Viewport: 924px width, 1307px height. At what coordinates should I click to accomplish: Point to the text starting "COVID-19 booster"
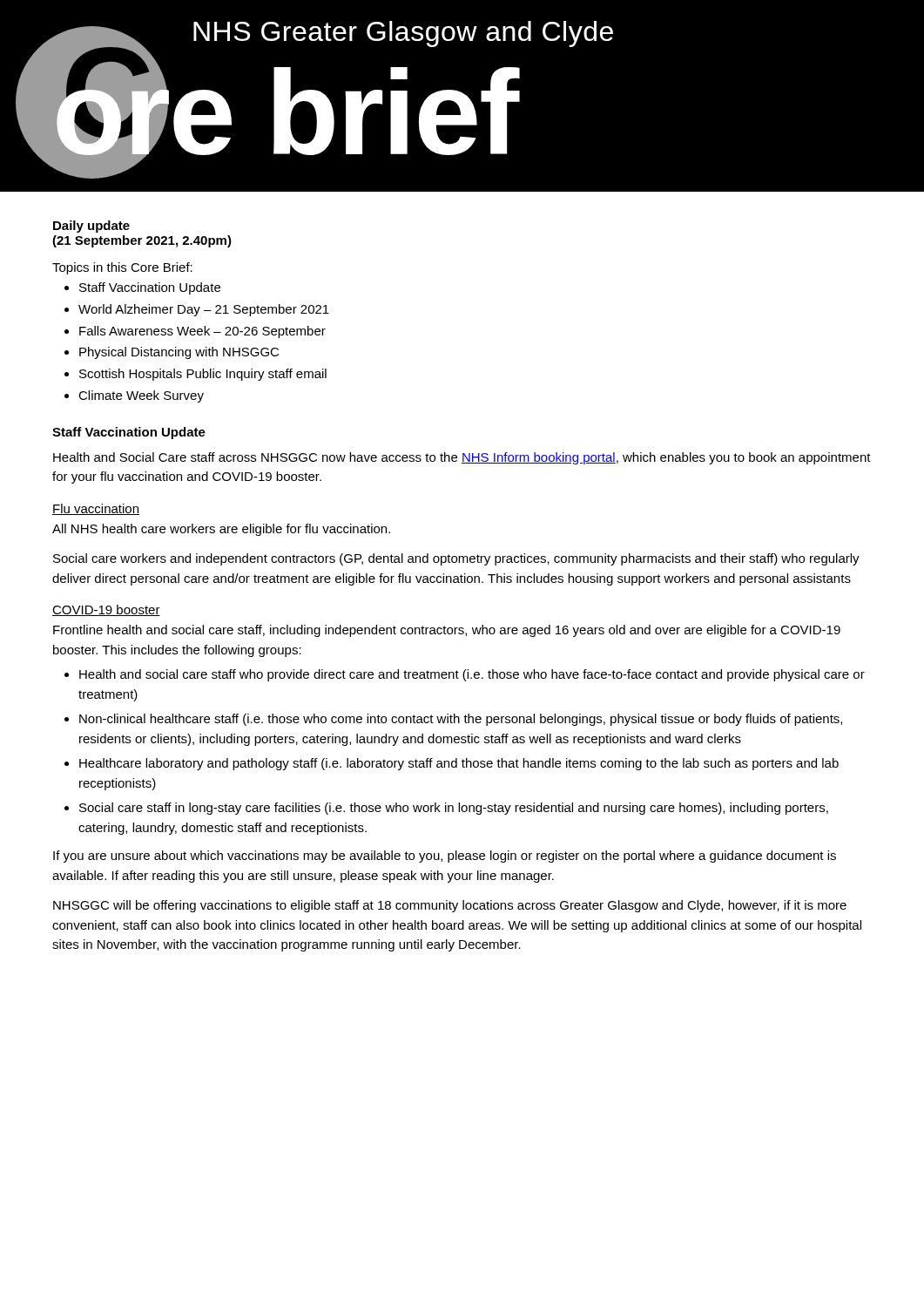click(106, 610)
